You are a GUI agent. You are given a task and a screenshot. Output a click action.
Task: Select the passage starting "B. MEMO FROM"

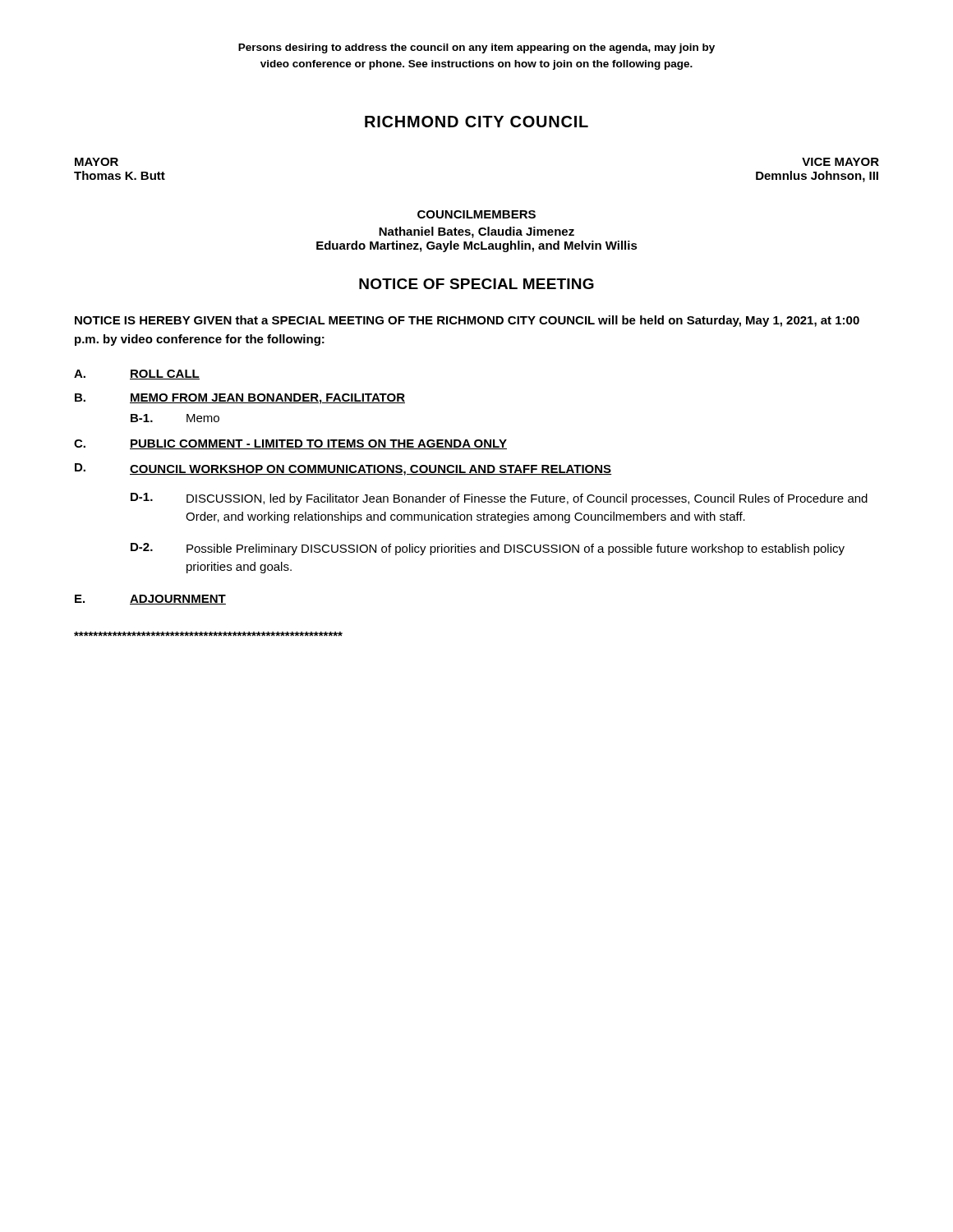[x=239, y=397]
